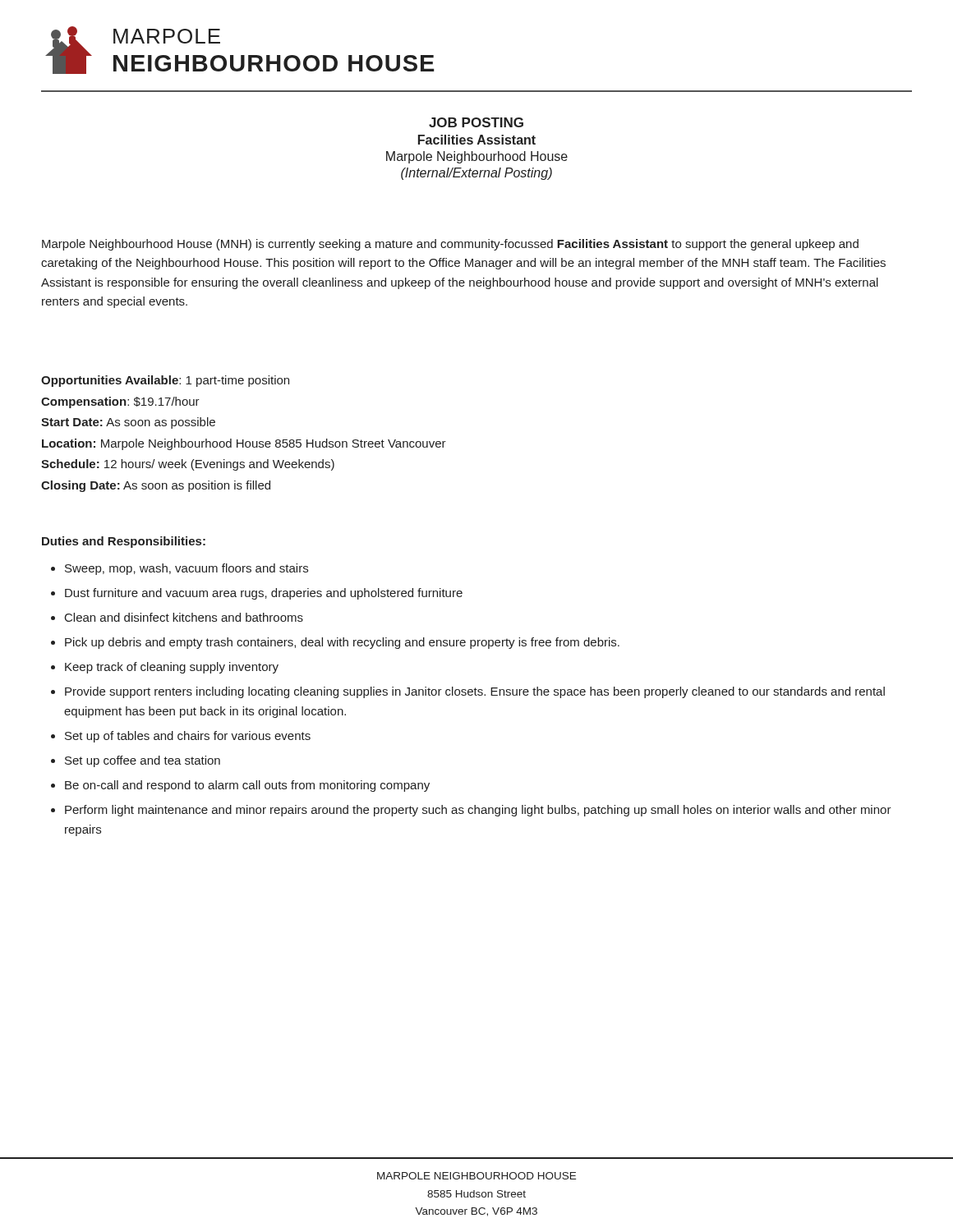Viewport: 953px width, 1232px height.
Task: Select the element starting "Provide support renters including locating"
Action: tap(475, 701)
